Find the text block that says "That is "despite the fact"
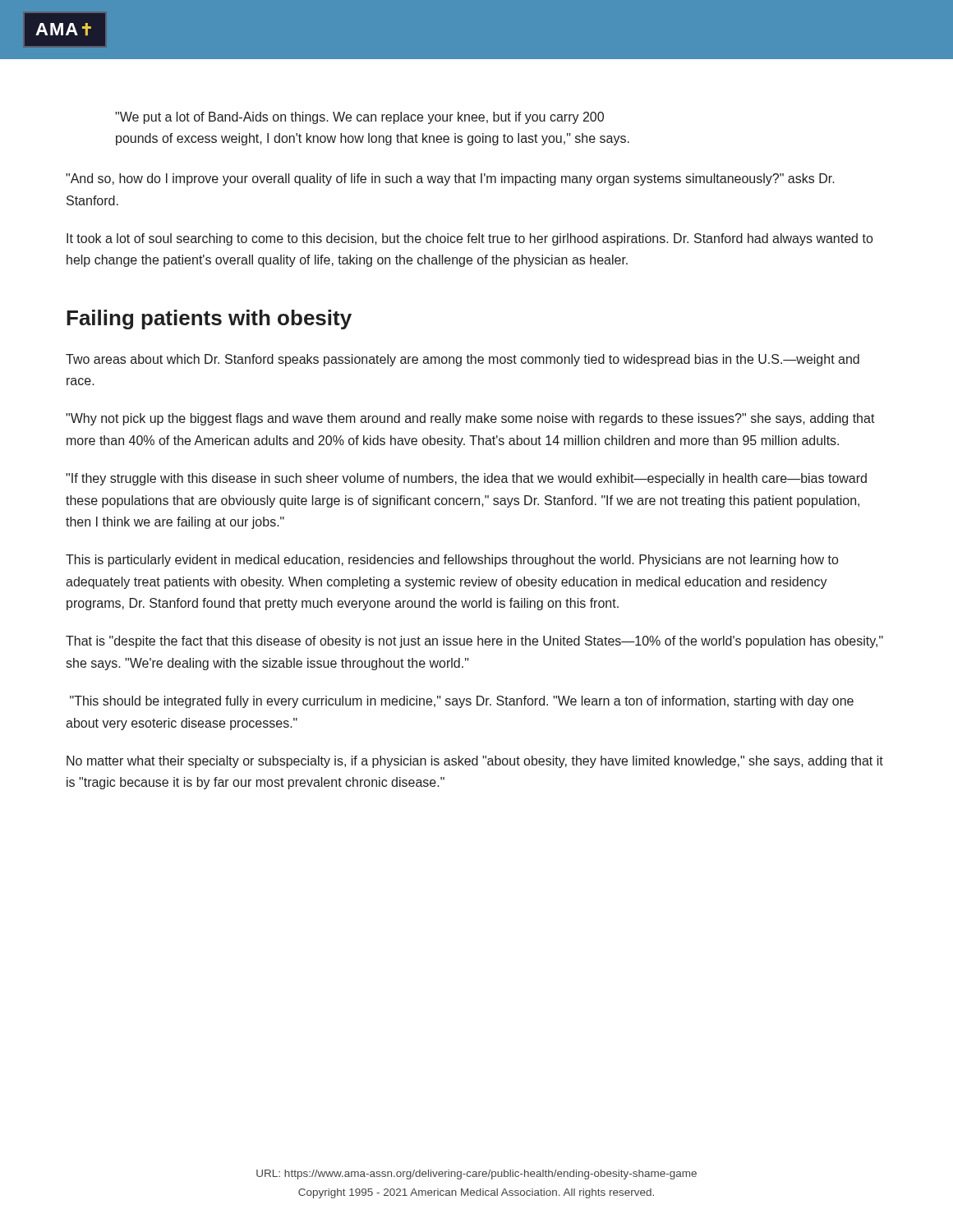The image size is (953, 1232). coord(474,652)
